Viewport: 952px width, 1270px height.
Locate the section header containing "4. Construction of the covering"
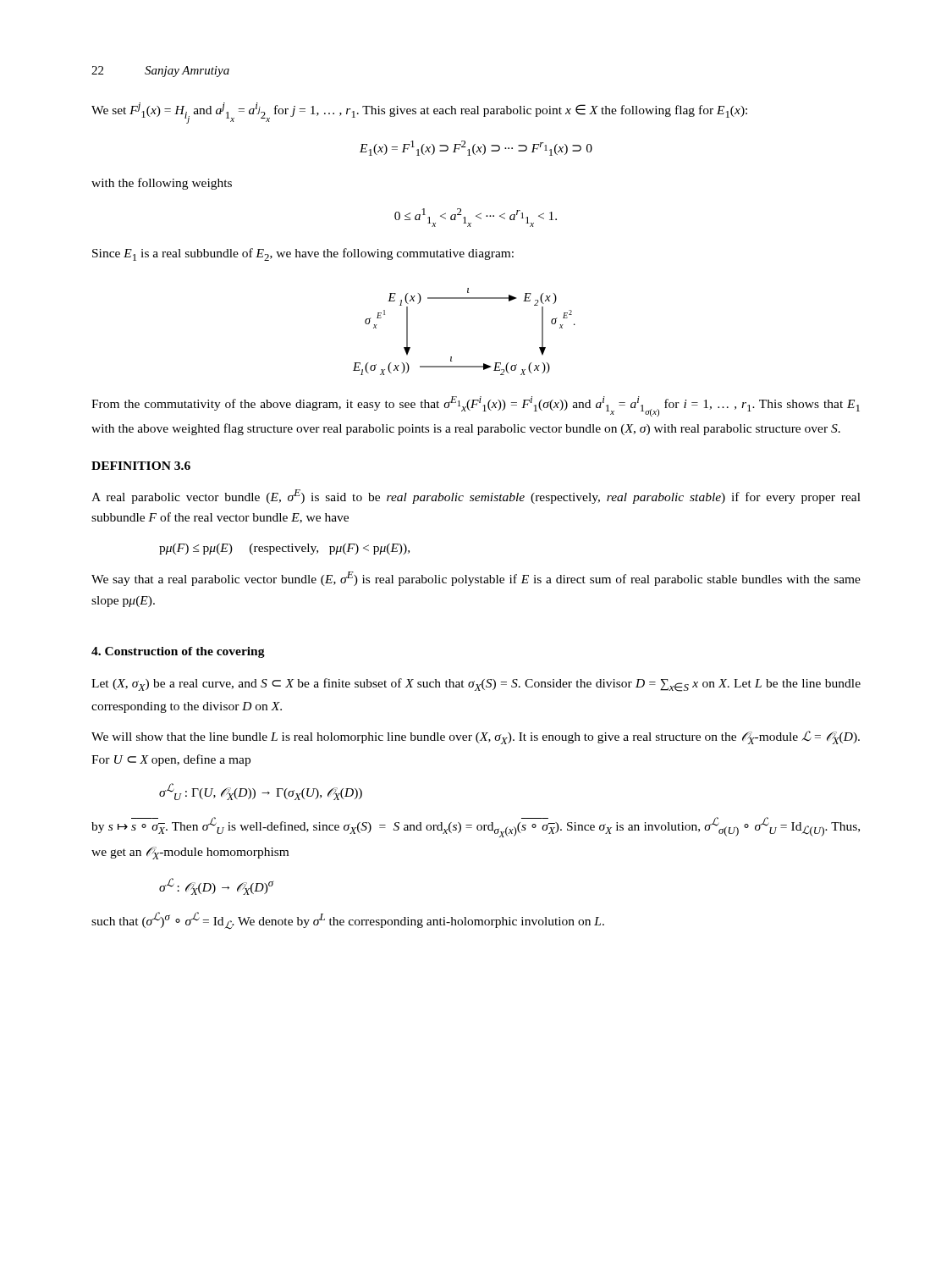click(x=178, y=650)
